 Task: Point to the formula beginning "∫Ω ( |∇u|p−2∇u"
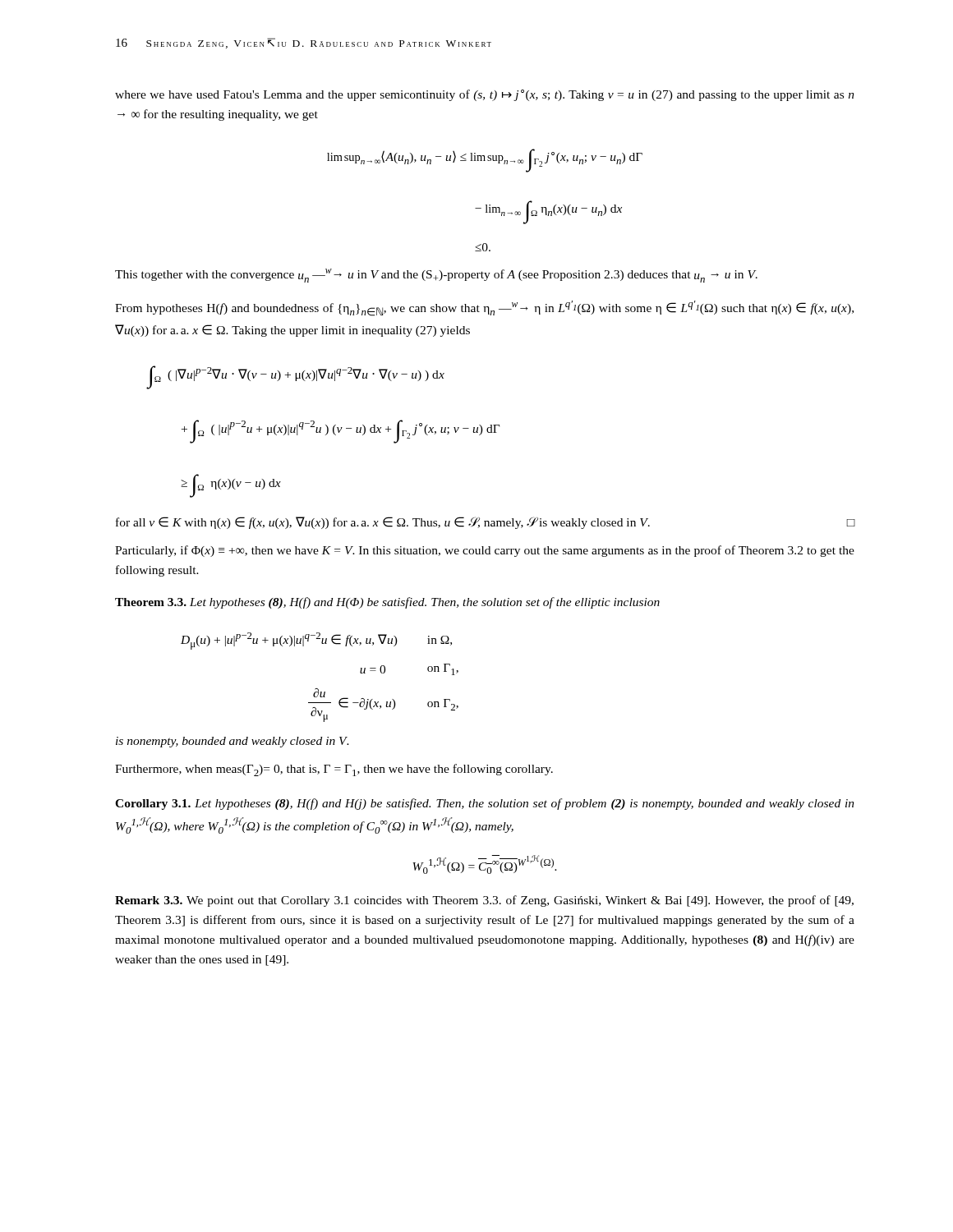coord(501,430)
